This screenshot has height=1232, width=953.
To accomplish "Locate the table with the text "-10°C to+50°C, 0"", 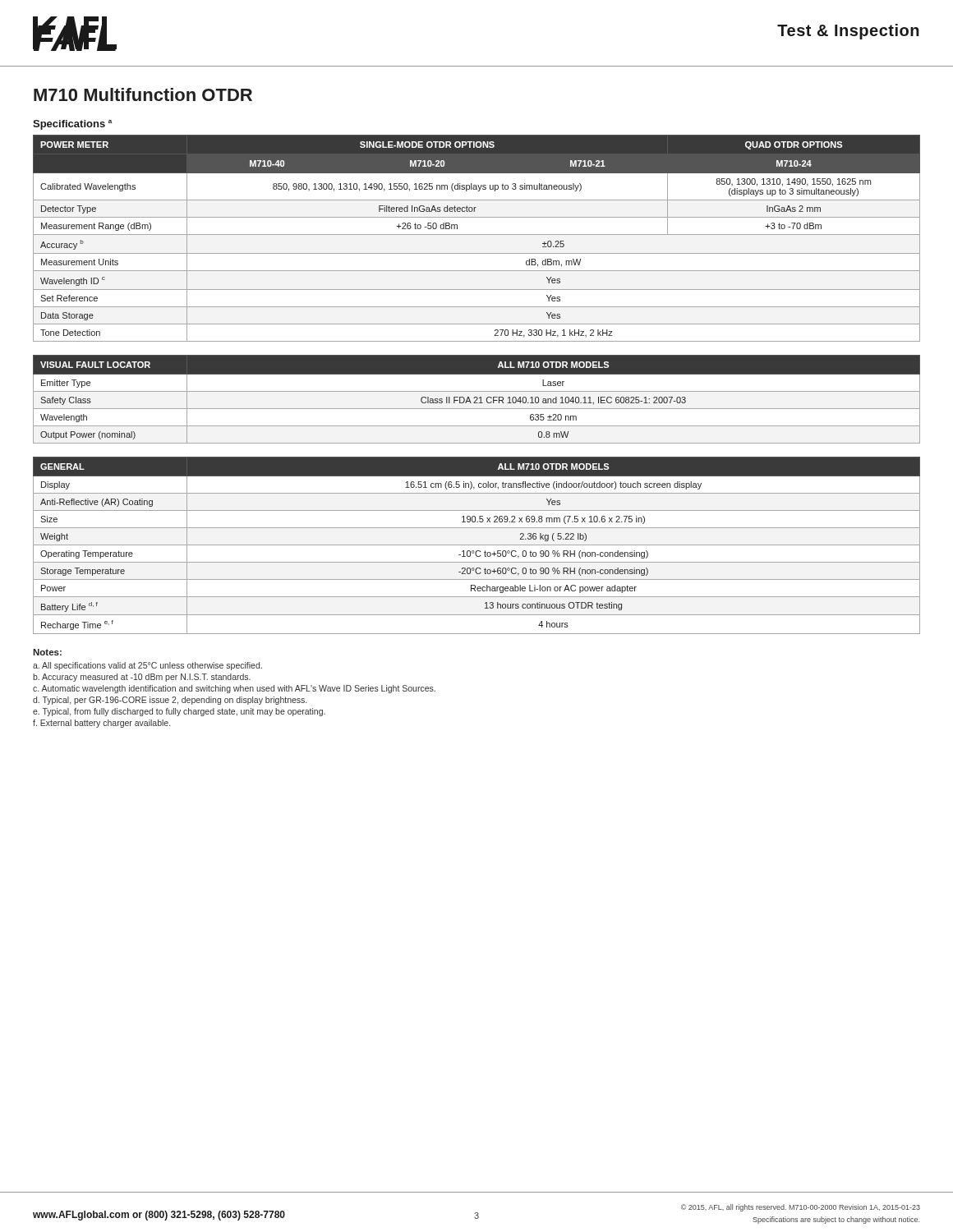I will tap(476, 545).
